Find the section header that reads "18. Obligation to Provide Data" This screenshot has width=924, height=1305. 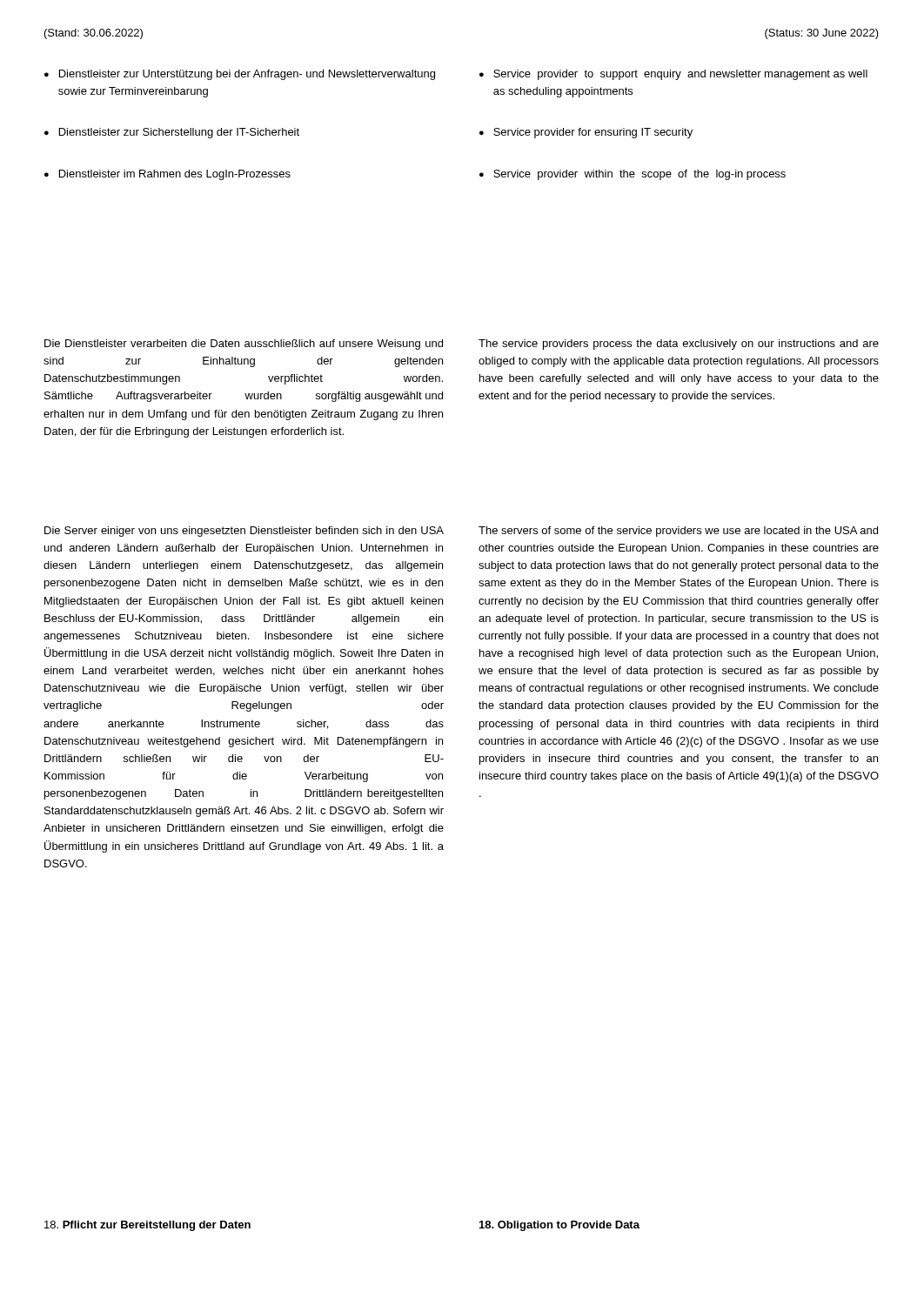click(x=559, y=1224)
